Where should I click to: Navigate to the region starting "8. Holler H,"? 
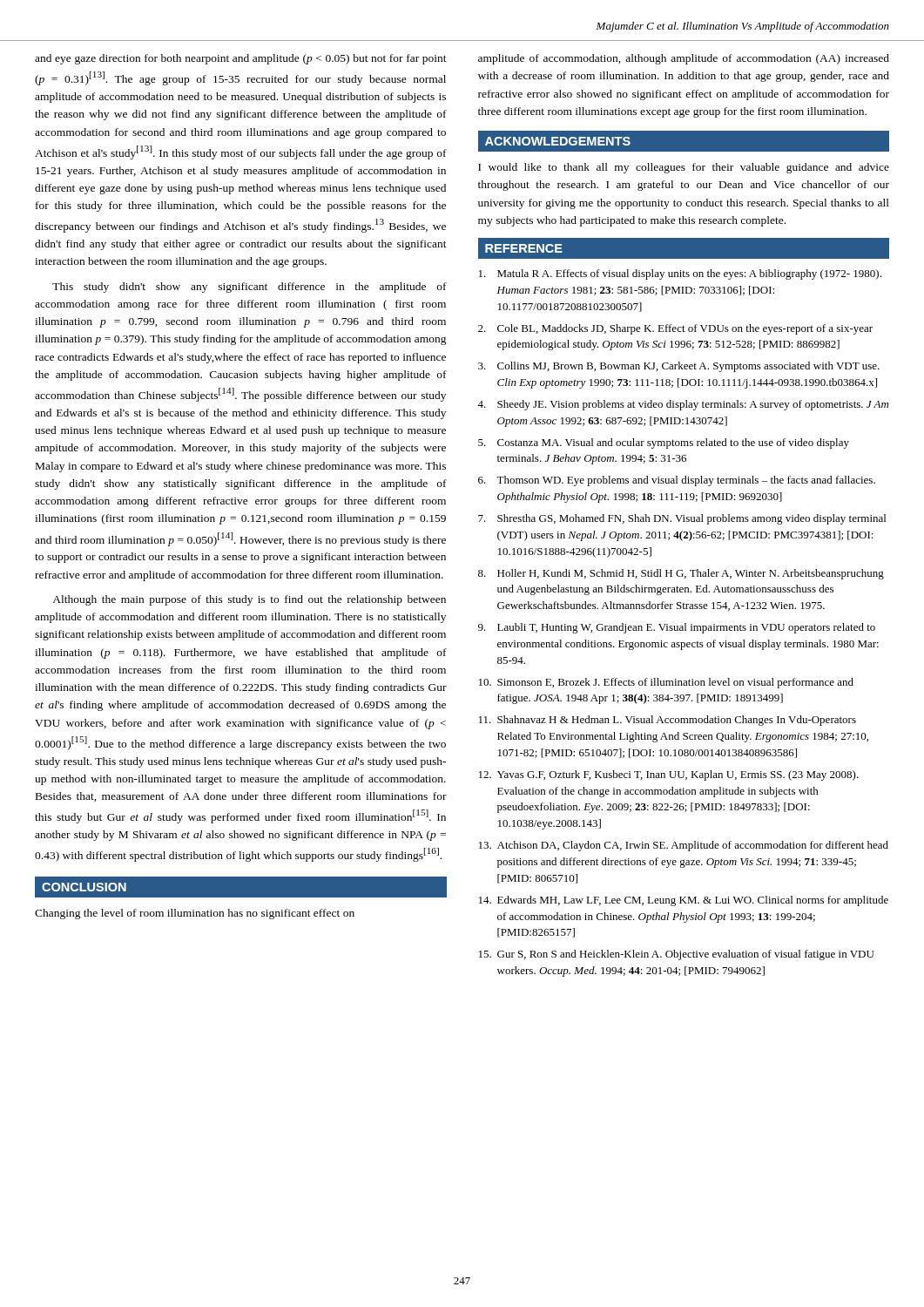(x=683, y=590)
